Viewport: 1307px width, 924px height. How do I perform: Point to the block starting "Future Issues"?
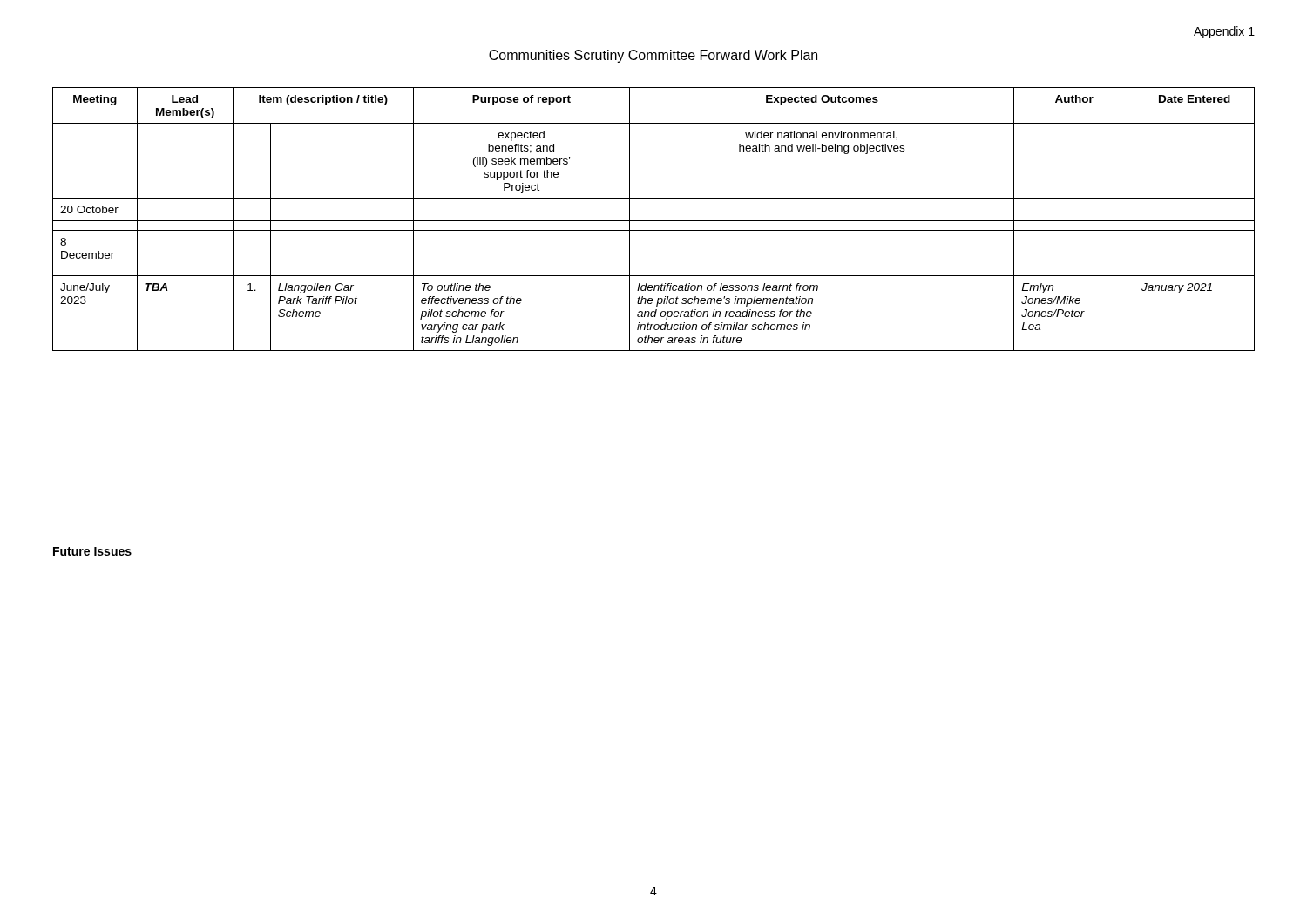coord(92,551)
